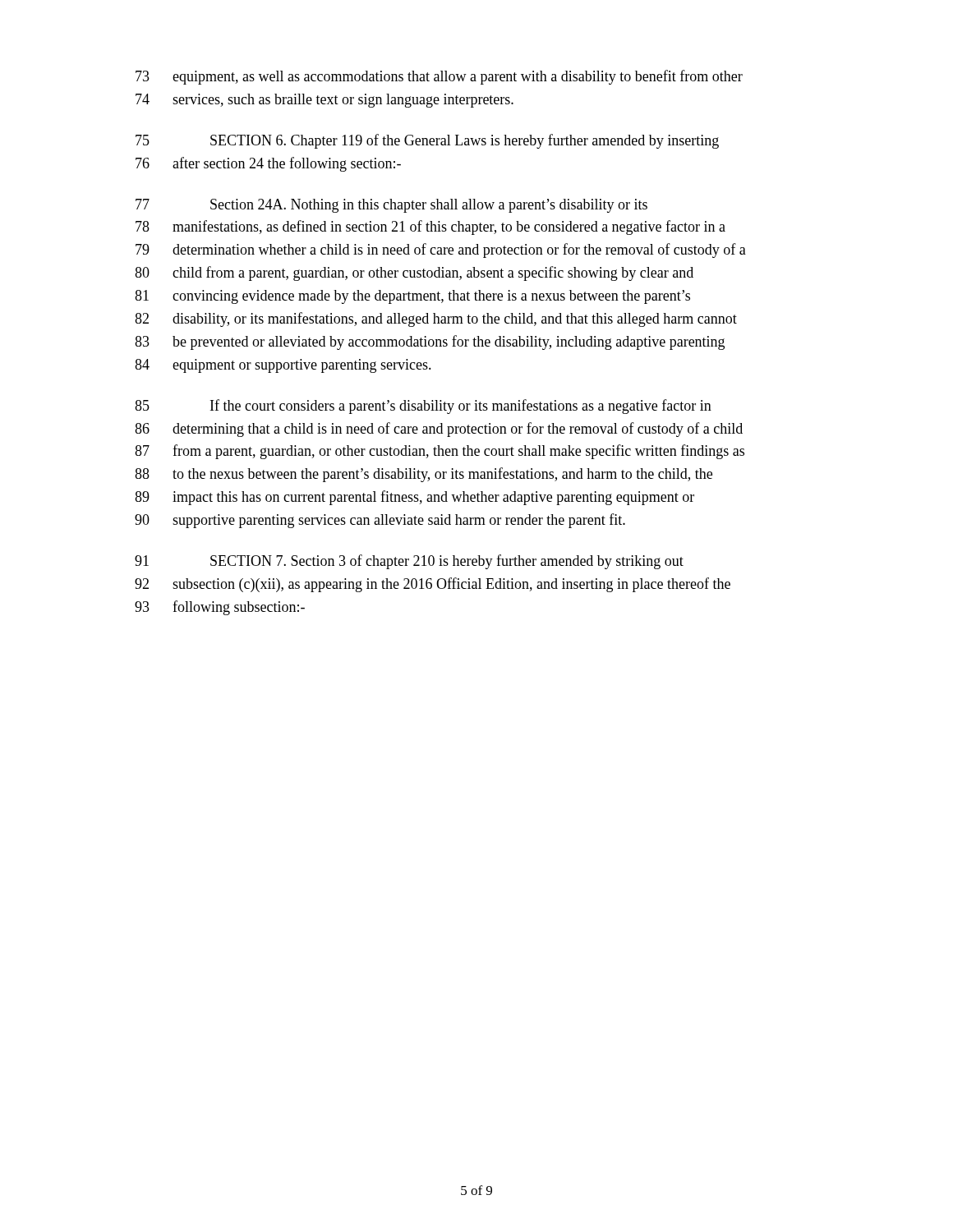Viewport: 953px width, 1232px height.
Task: Click on the region starting "73 equipment, as"
Action: [x=476, y=89]
